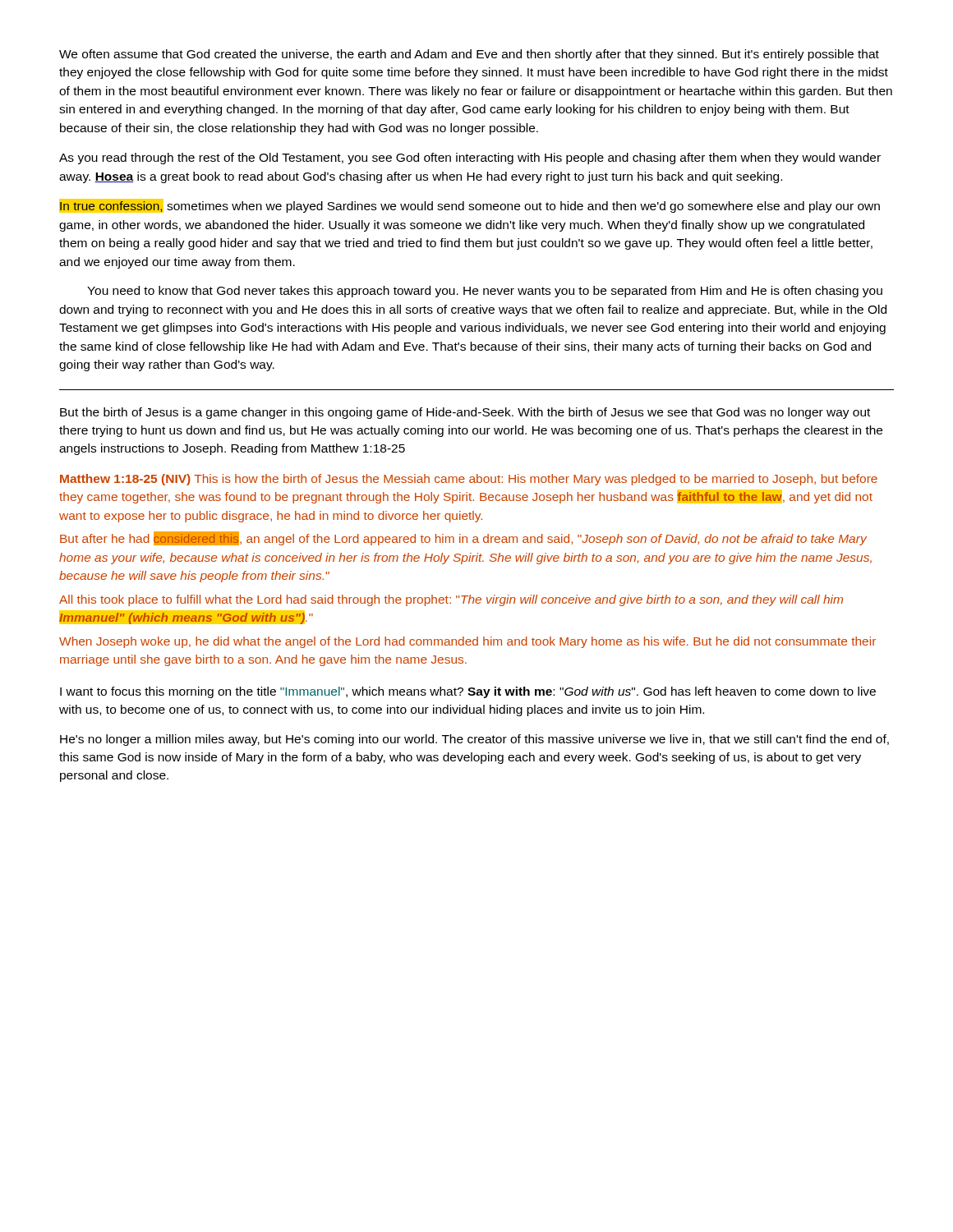Select the passage starting "Matthew 1:18-25 (NIV) This is"
The image size is (953, 1232).
476,569
